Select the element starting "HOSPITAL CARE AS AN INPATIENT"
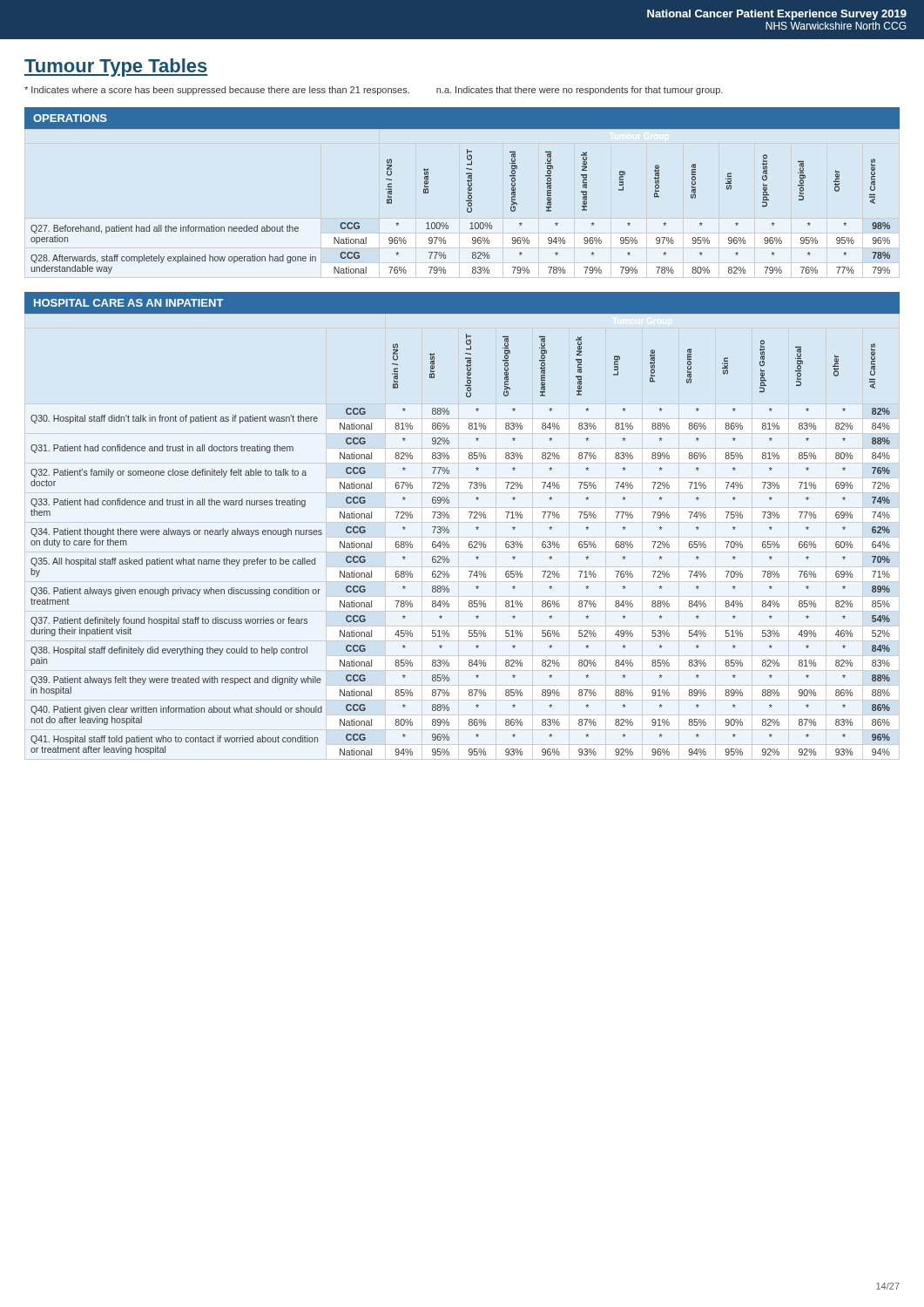Screen dimensions: 1307x924 tap(128, 303)
